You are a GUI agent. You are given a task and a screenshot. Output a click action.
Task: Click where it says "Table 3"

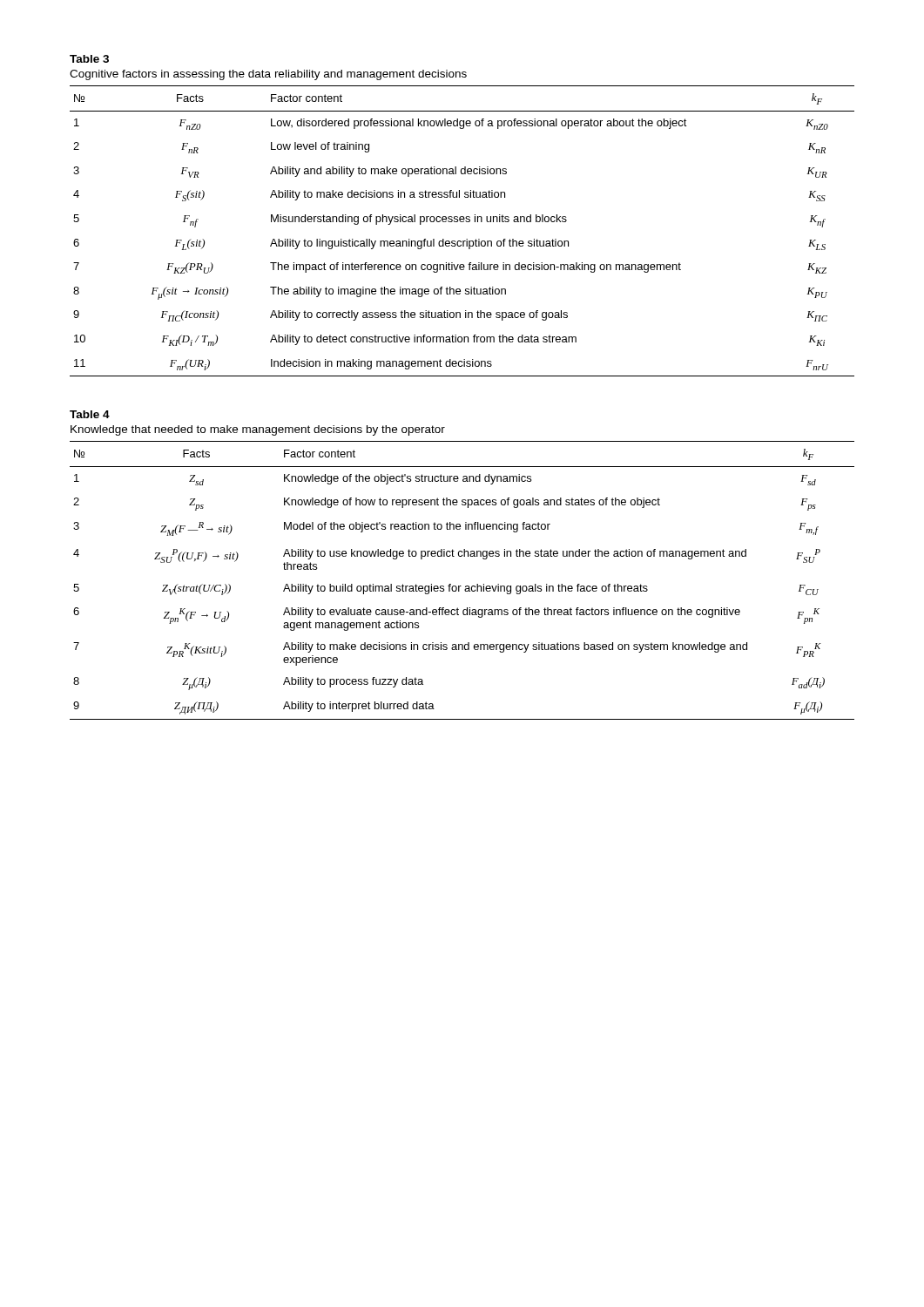[89, 59]
